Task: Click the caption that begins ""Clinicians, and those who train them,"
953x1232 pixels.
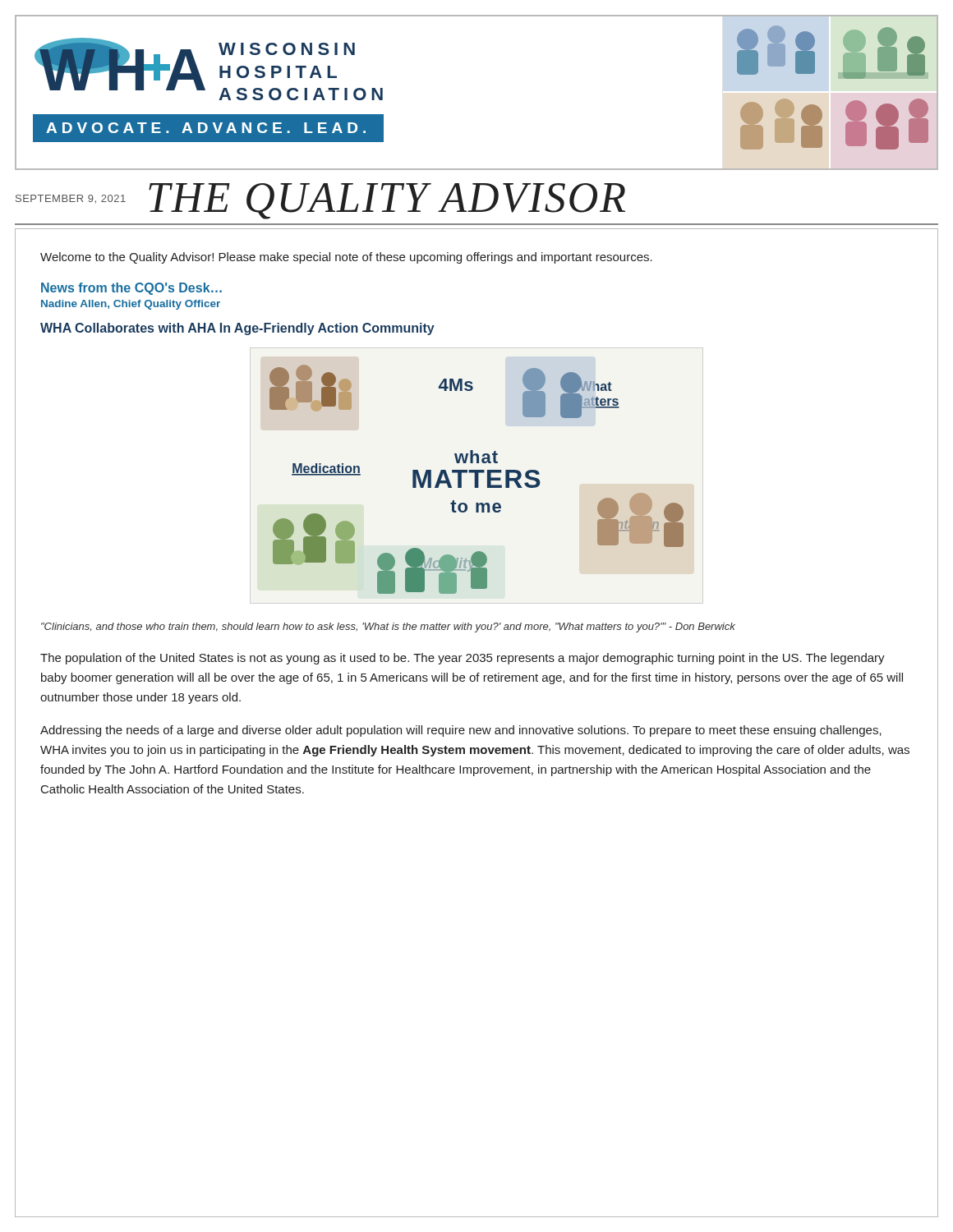Action: 388,626
